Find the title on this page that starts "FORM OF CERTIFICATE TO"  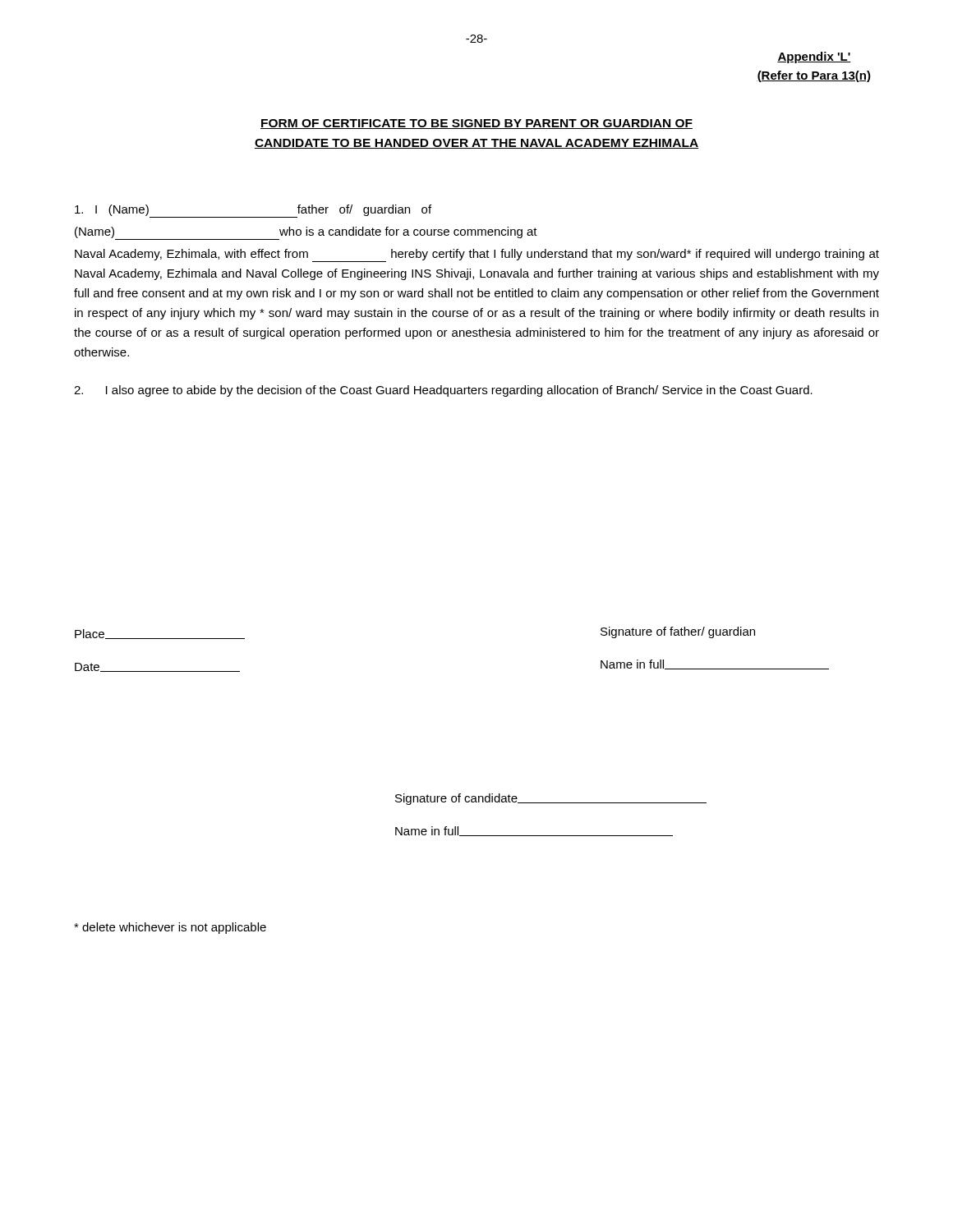coord(476,133)
